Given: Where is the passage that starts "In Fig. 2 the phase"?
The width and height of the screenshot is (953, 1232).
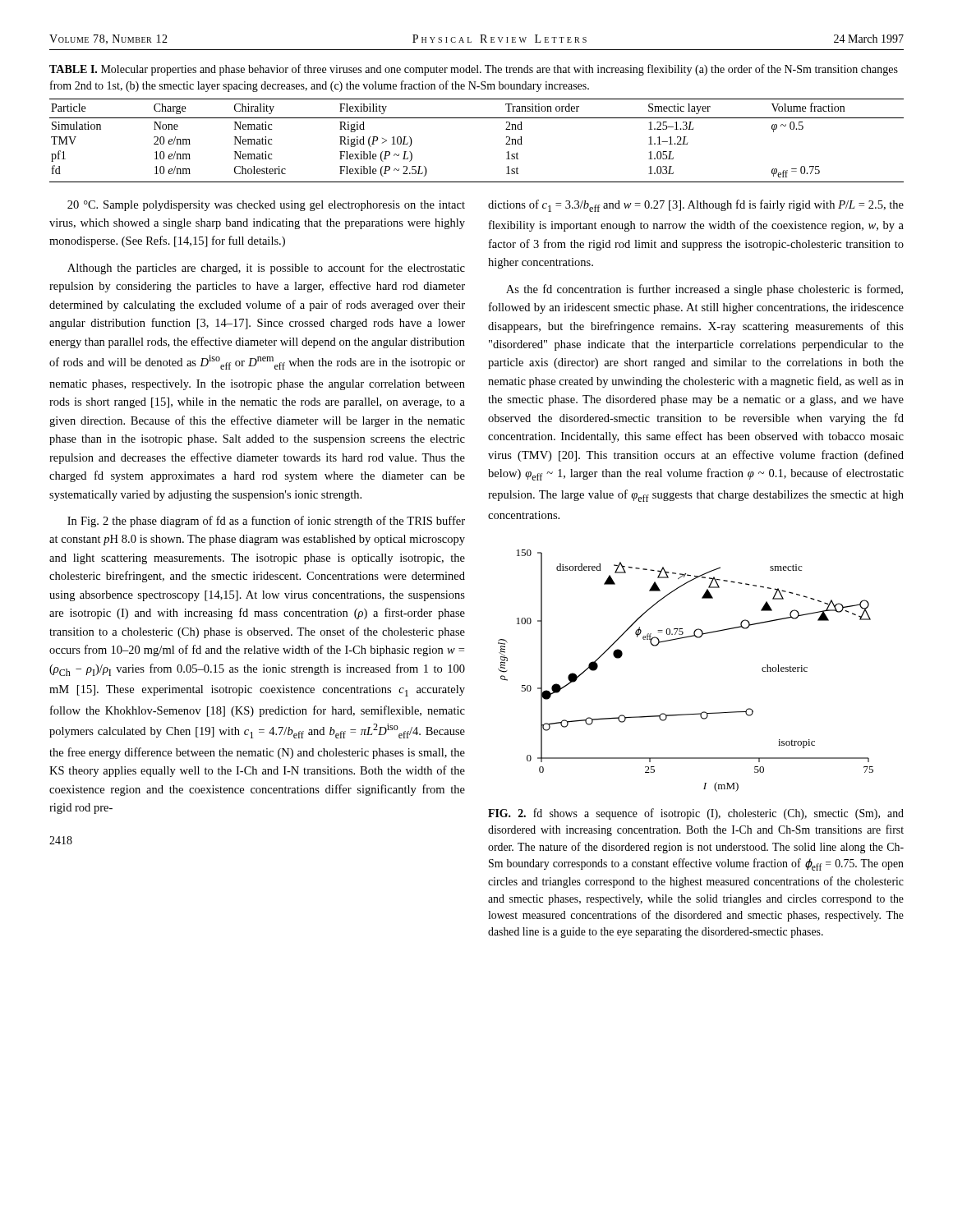Looking at the screenshot, I should (257, 664).
